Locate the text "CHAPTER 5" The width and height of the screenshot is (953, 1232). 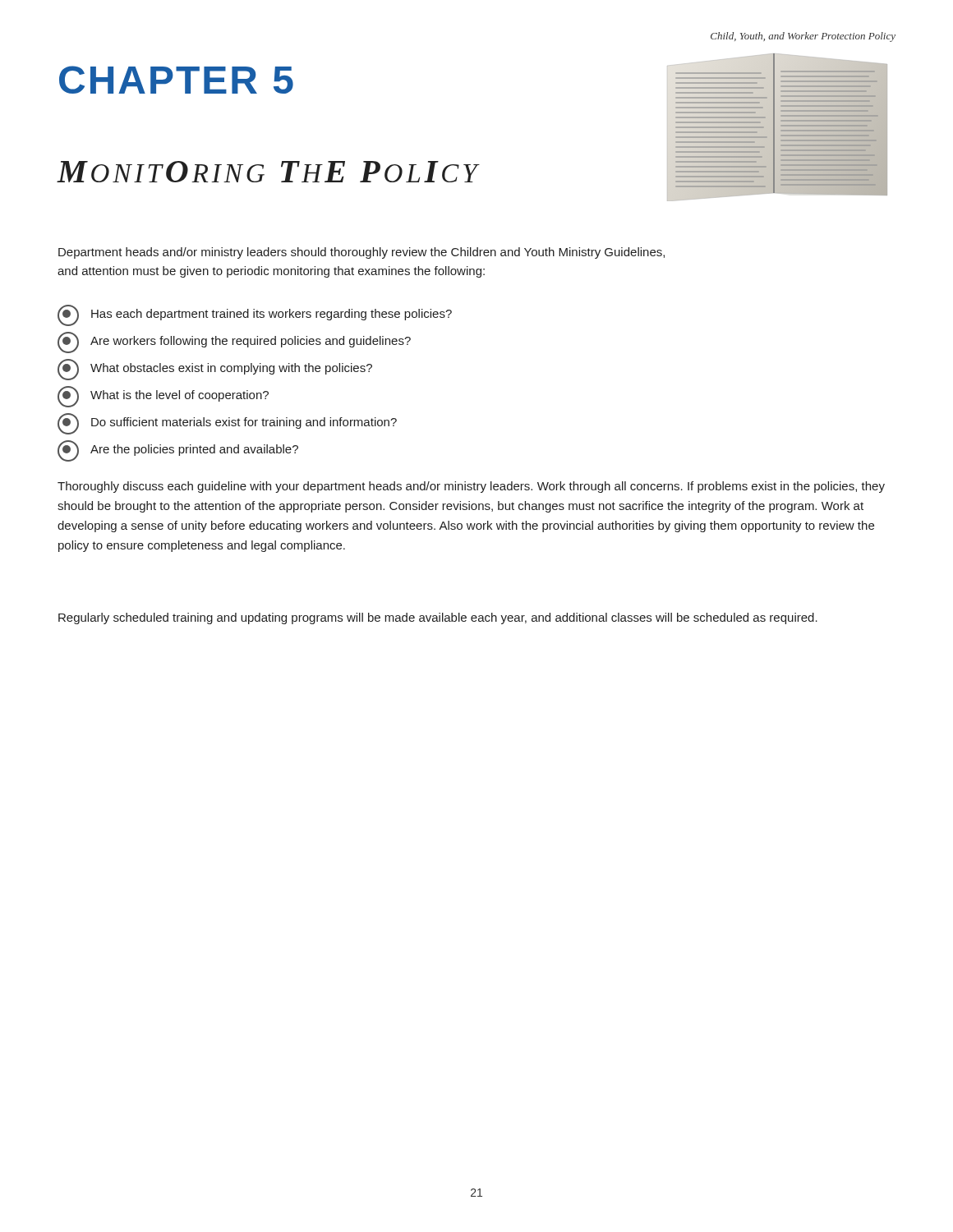click(177, 80)
